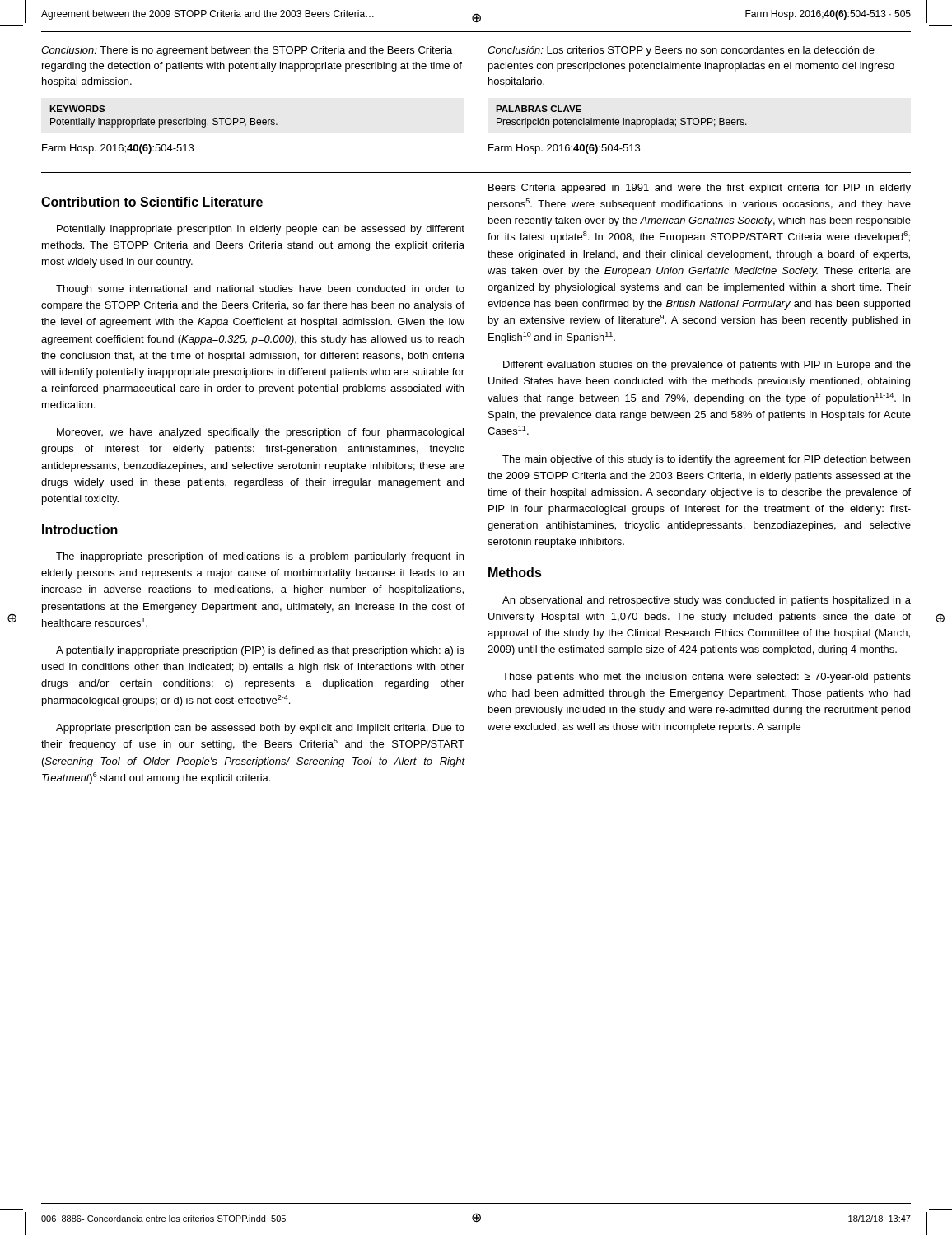The image size is (952, 1235).
Task: Find the text block with the text "Moreover, we have analyzed"
Action: [253, 465]
